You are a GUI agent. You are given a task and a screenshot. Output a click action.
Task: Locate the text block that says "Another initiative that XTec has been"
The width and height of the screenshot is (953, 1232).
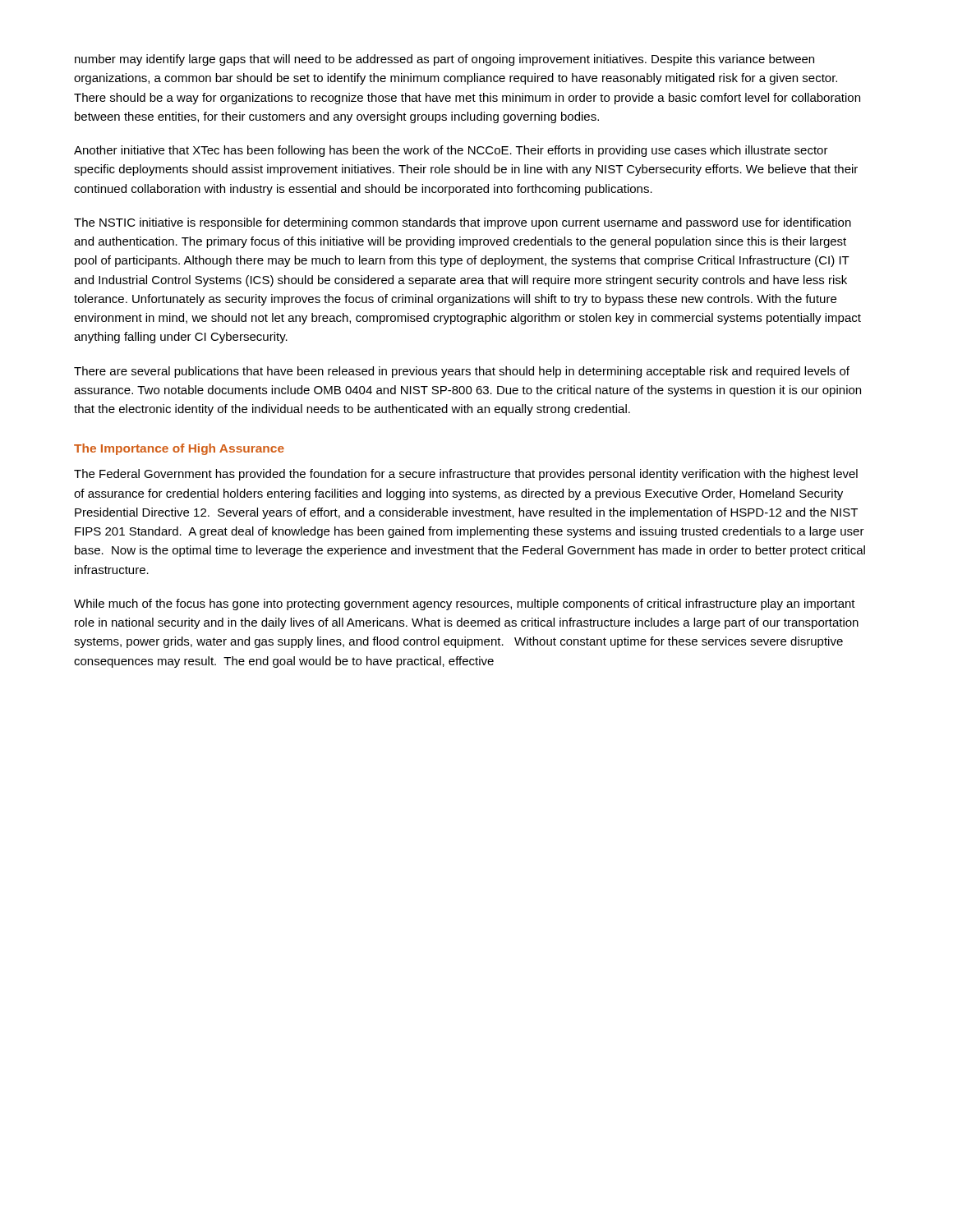tap(466, 169)
